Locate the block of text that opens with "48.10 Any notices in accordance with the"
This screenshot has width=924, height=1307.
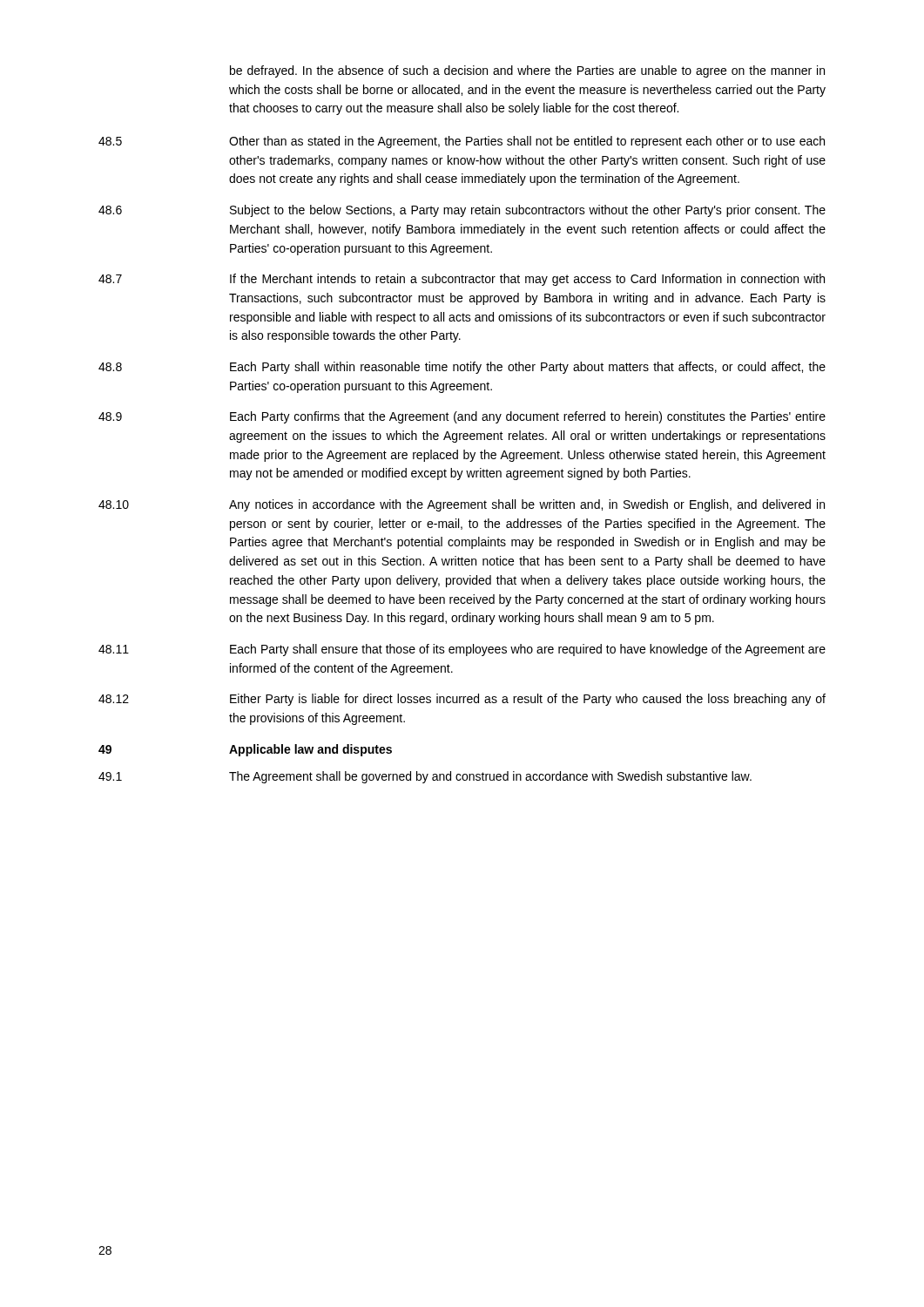click(x=462, y=562)
